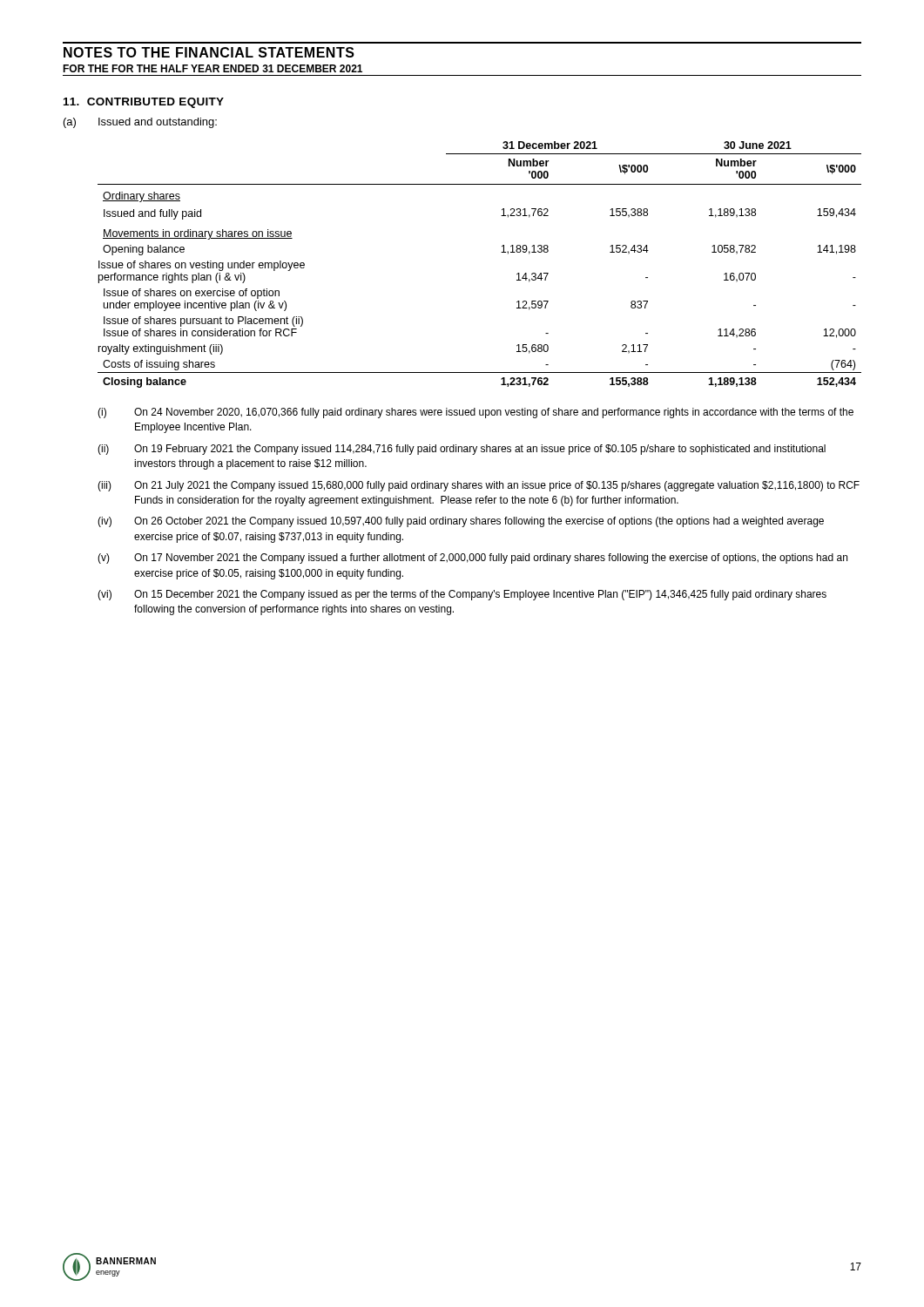Select the table that reads "Issue of shares on vesting"

(x=479, y=263)
